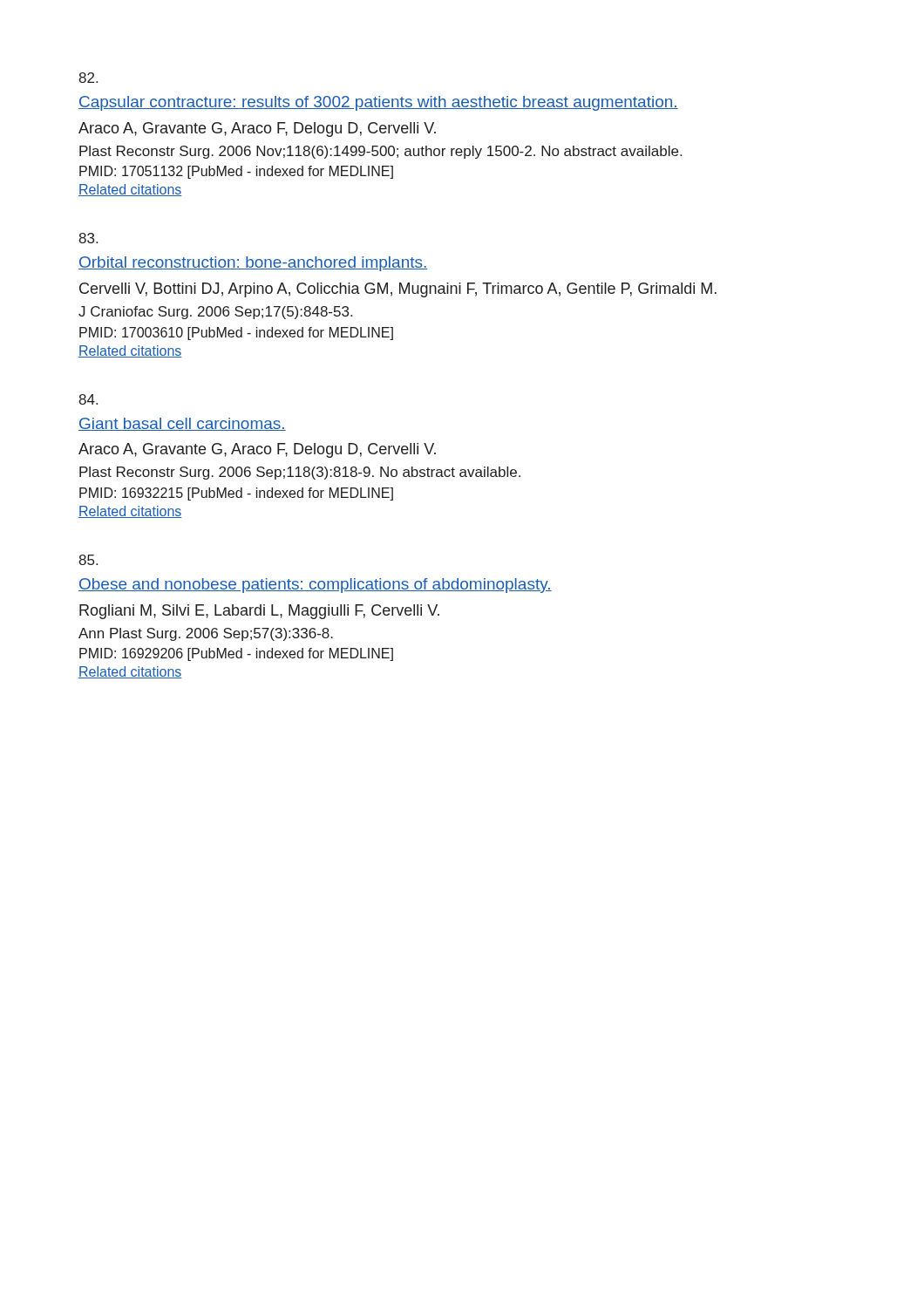Image resolution: width=924 pixels, height=1308 pixels.
Task: Click the passage that begins "Obese and nonobese patients: complications of"
Action: (x=315, y=584)
